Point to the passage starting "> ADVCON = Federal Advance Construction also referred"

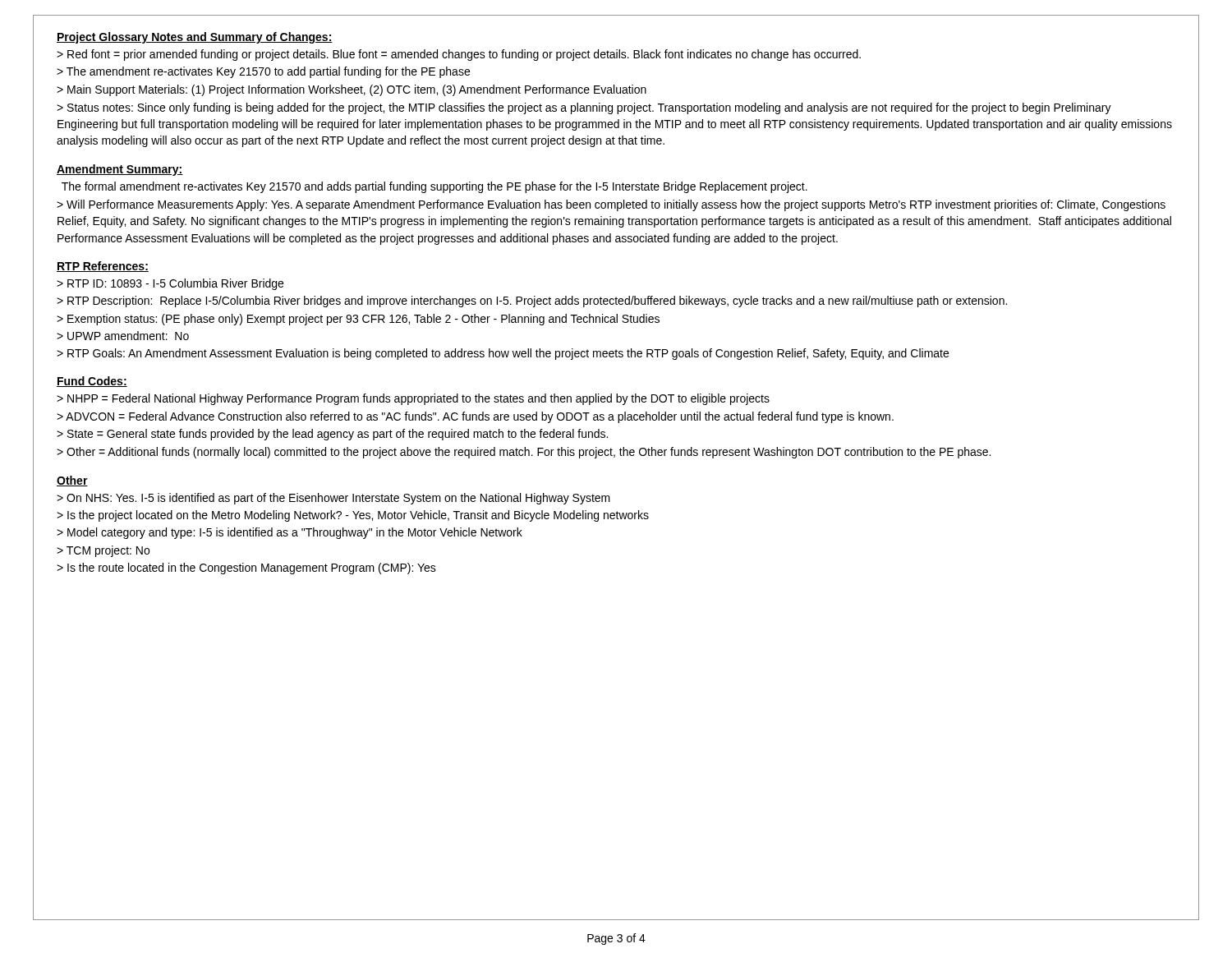475,416
